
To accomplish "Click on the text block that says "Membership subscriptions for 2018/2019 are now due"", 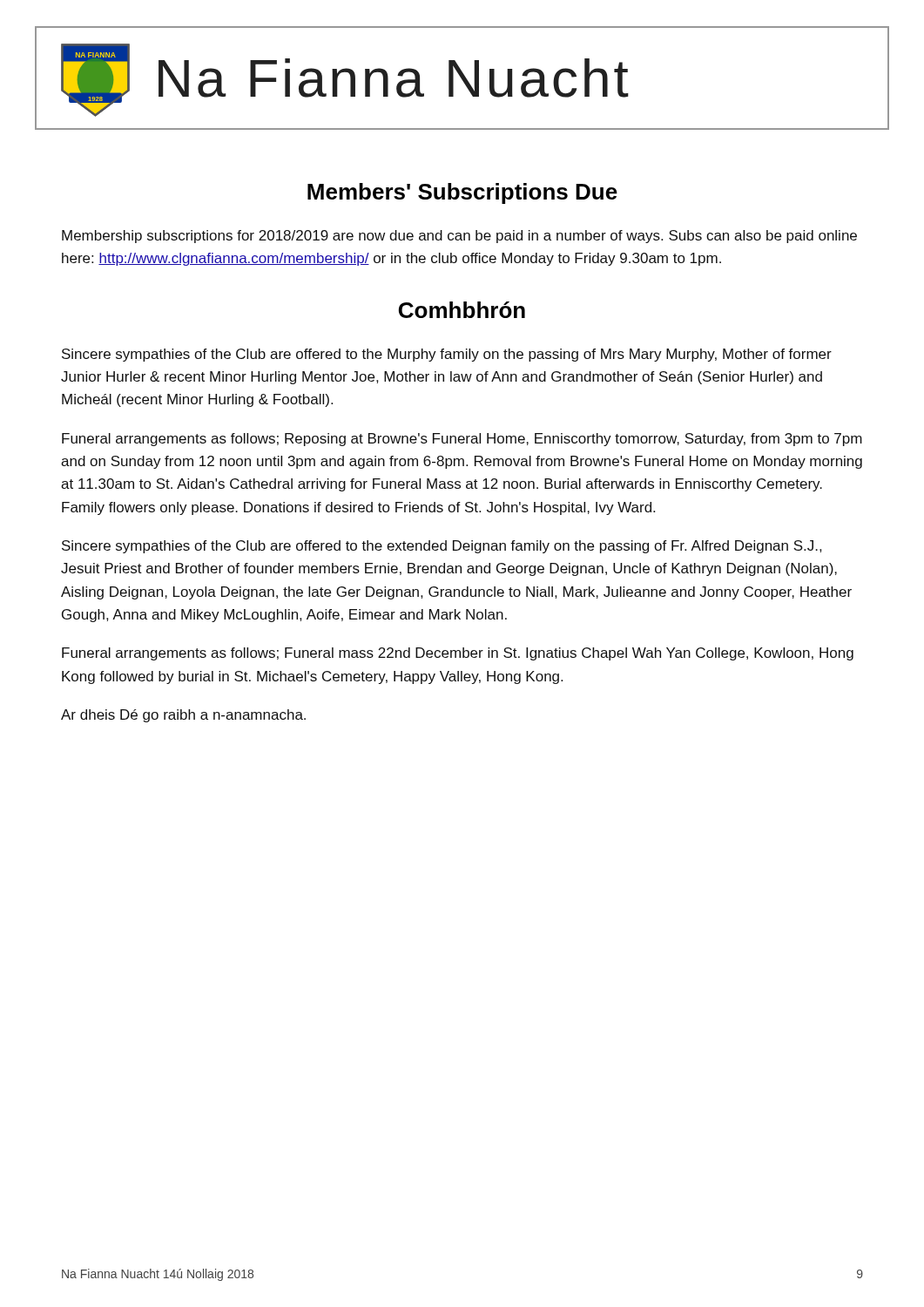I will click(x=459, y=247).
